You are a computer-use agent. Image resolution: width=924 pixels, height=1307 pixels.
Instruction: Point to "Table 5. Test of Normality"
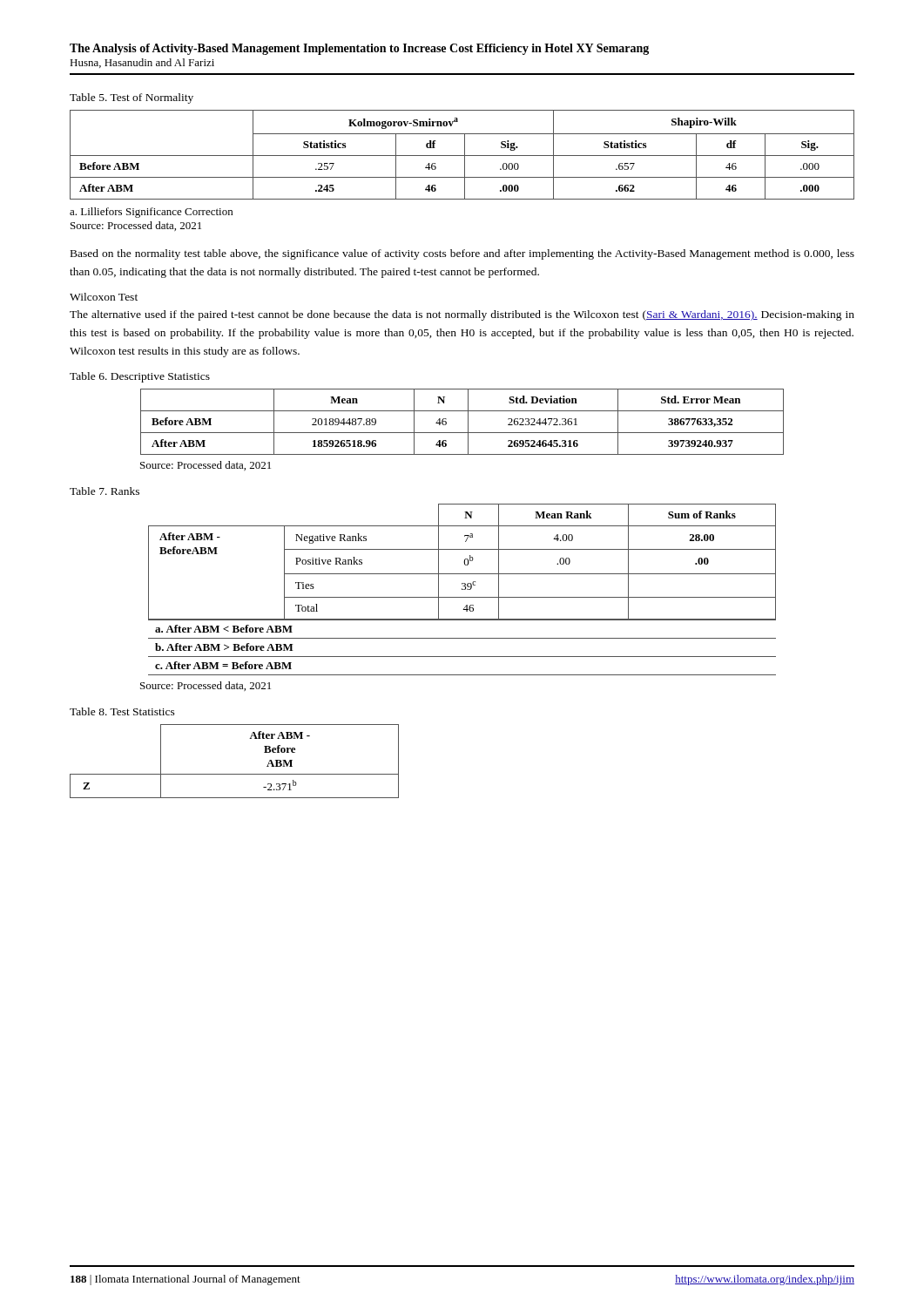coord(132,97)
